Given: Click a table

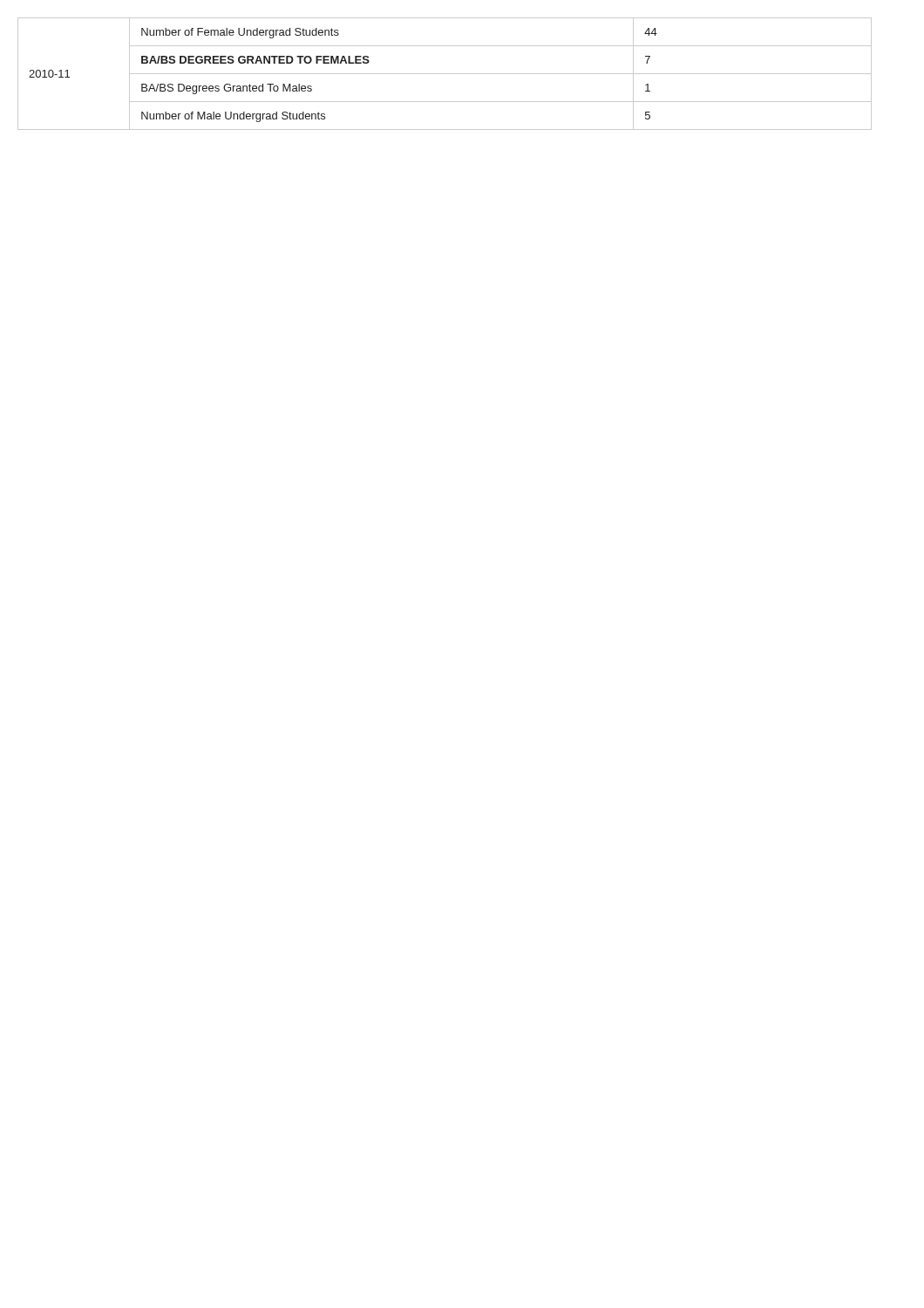Looking at the screenshot, I should click(445, 74).
